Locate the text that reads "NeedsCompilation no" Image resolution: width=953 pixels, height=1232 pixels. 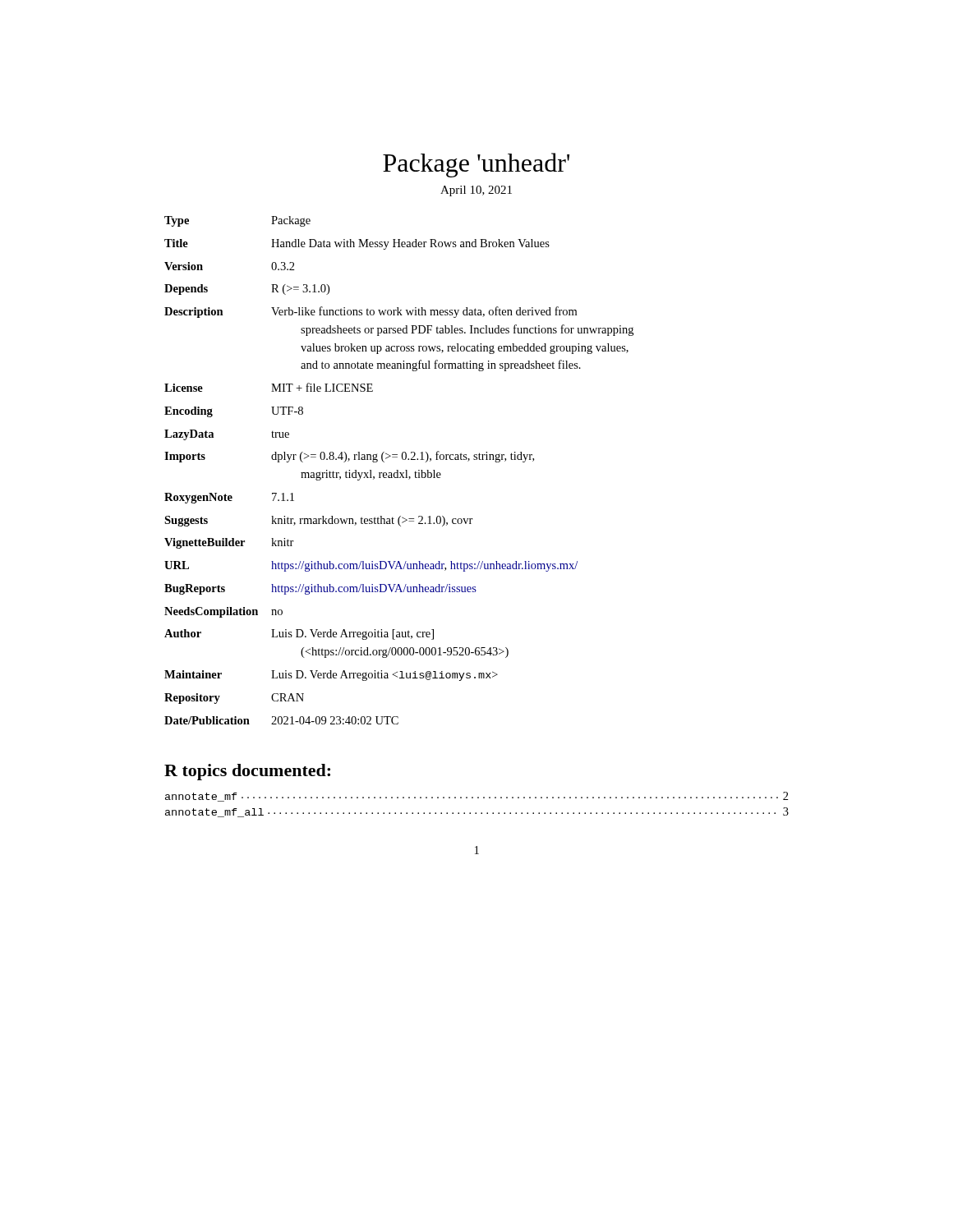(x=223, y=612)
